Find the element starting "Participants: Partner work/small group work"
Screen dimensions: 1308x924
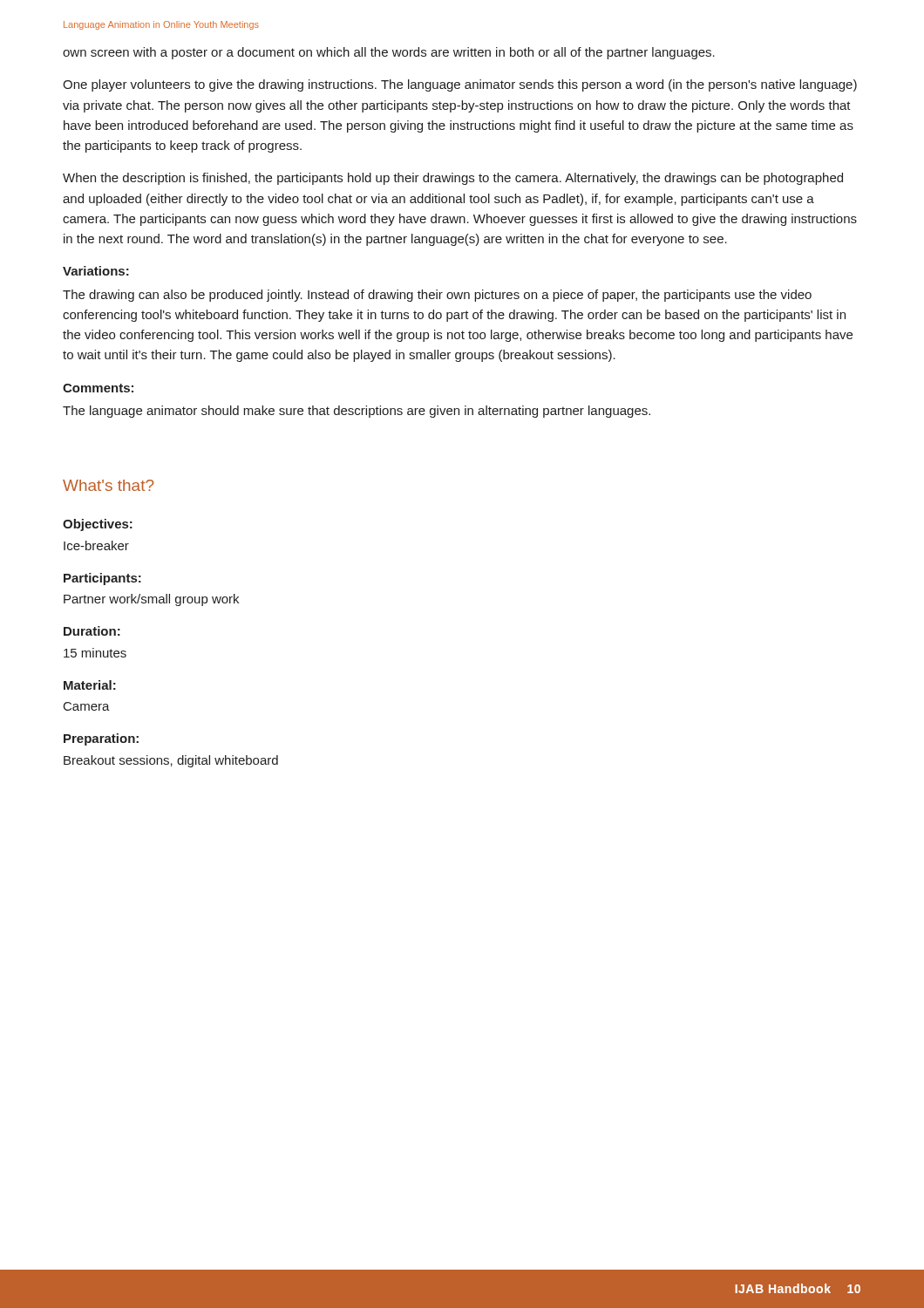coord(102,579)
